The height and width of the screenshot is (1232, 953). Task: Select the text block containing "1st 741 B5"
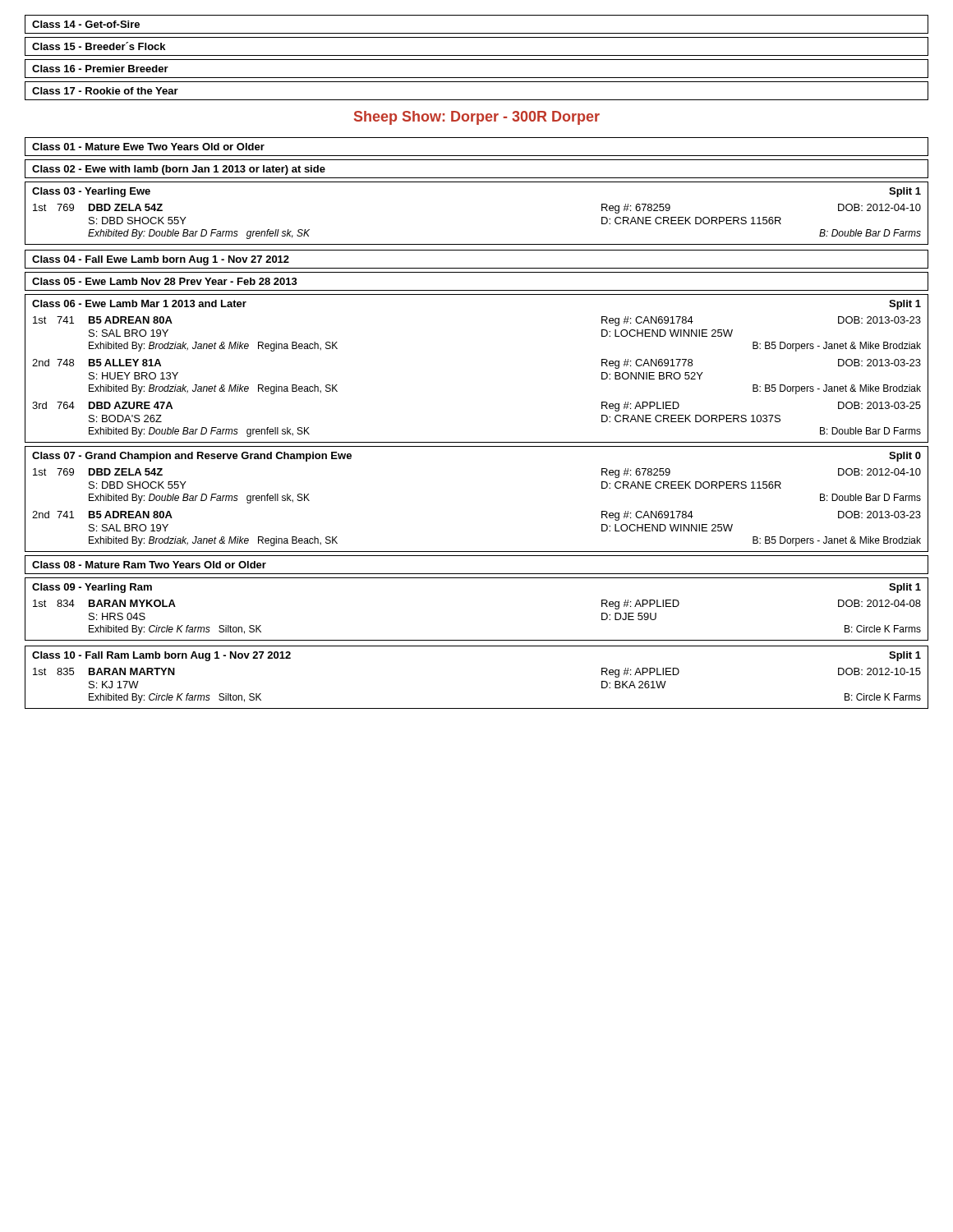coord(45,321)
